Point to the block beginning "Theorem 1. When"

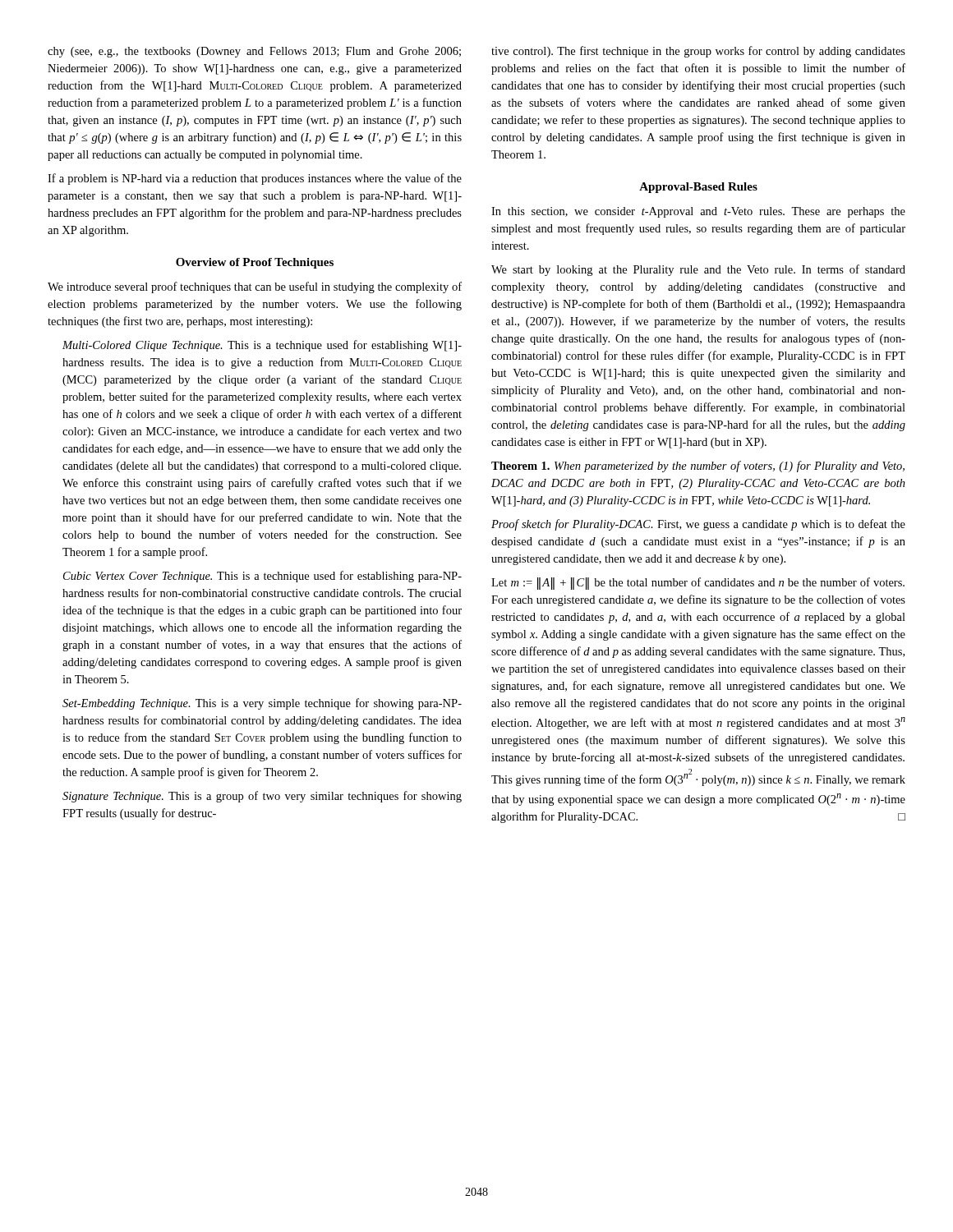pos(698,483)
